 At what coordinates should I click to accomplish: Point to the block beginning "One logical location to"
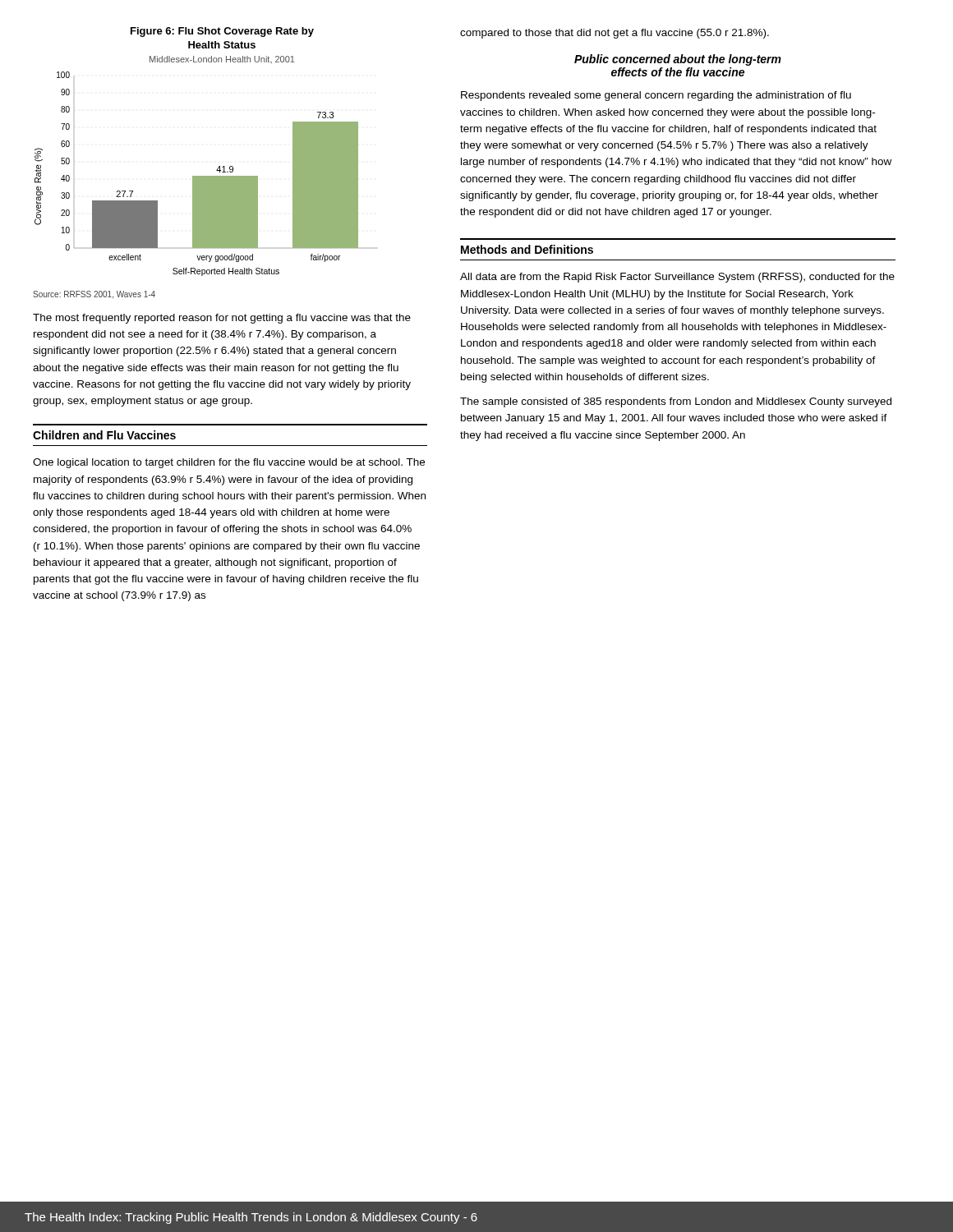click(230, 529)
